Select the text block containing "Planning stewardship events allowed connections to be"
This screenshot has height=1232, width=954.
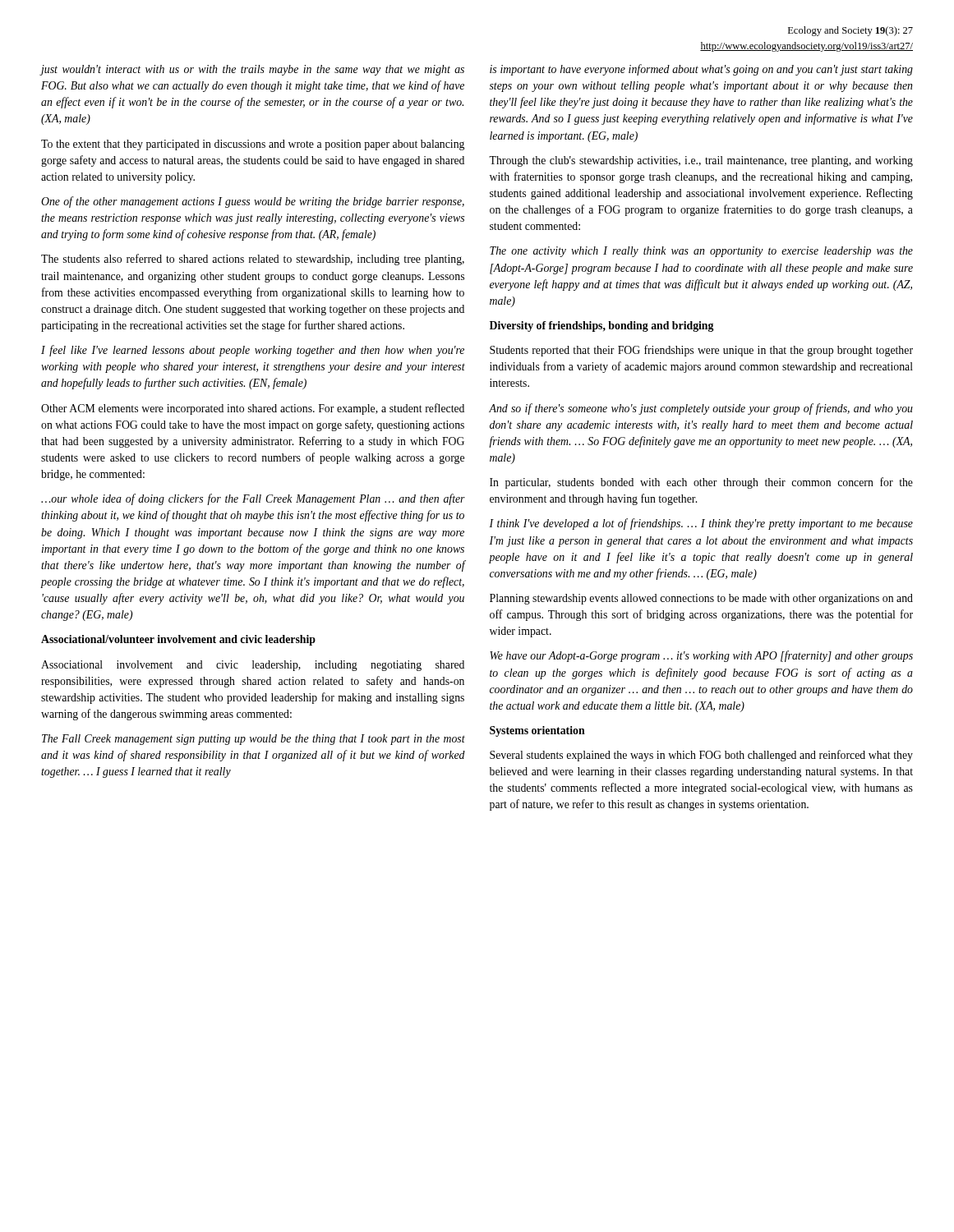701,615
